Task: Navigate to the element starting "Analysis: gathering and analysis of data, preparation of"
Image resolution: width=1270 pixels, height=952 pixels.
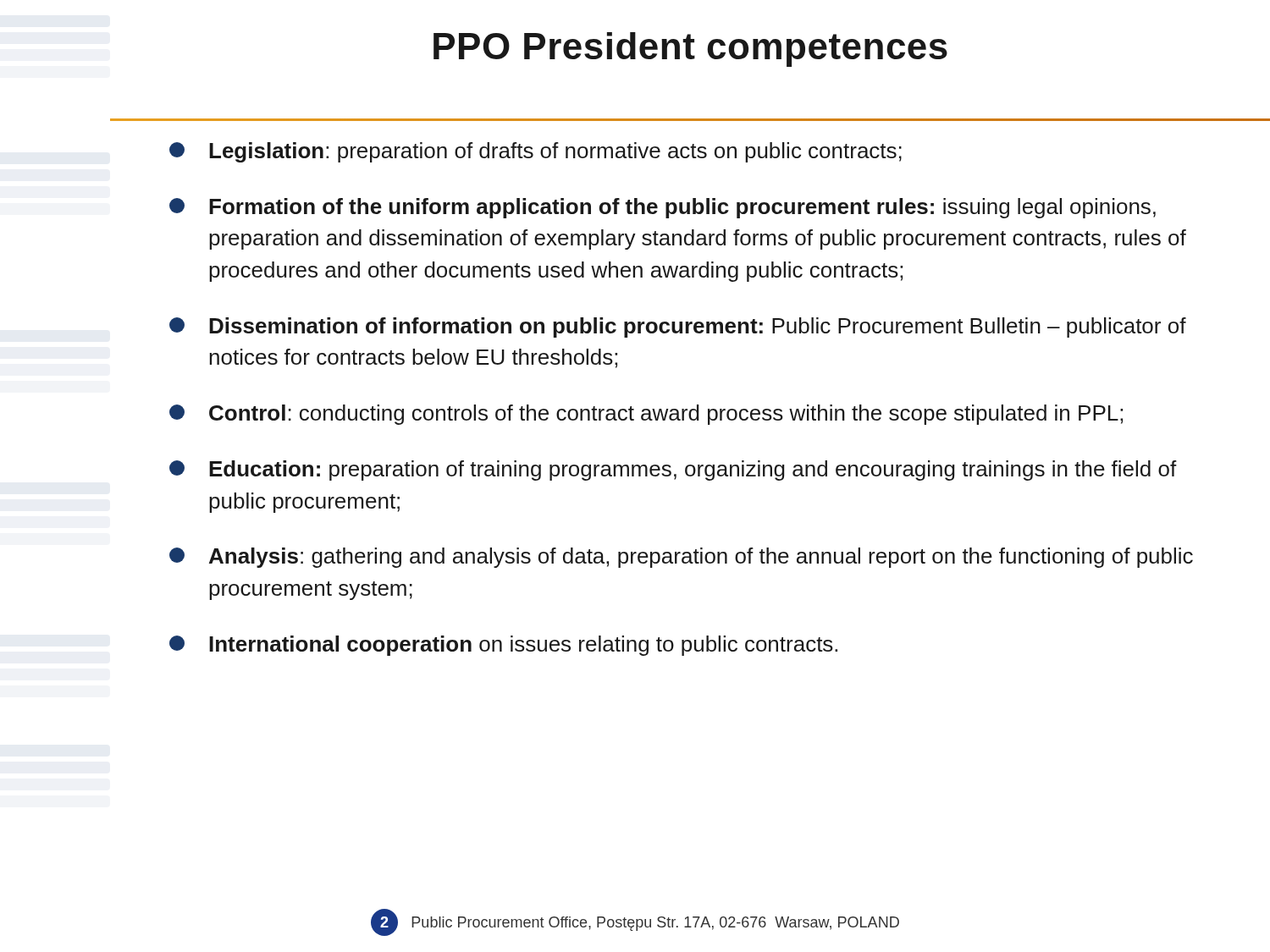Action: [x=694, y=573]
